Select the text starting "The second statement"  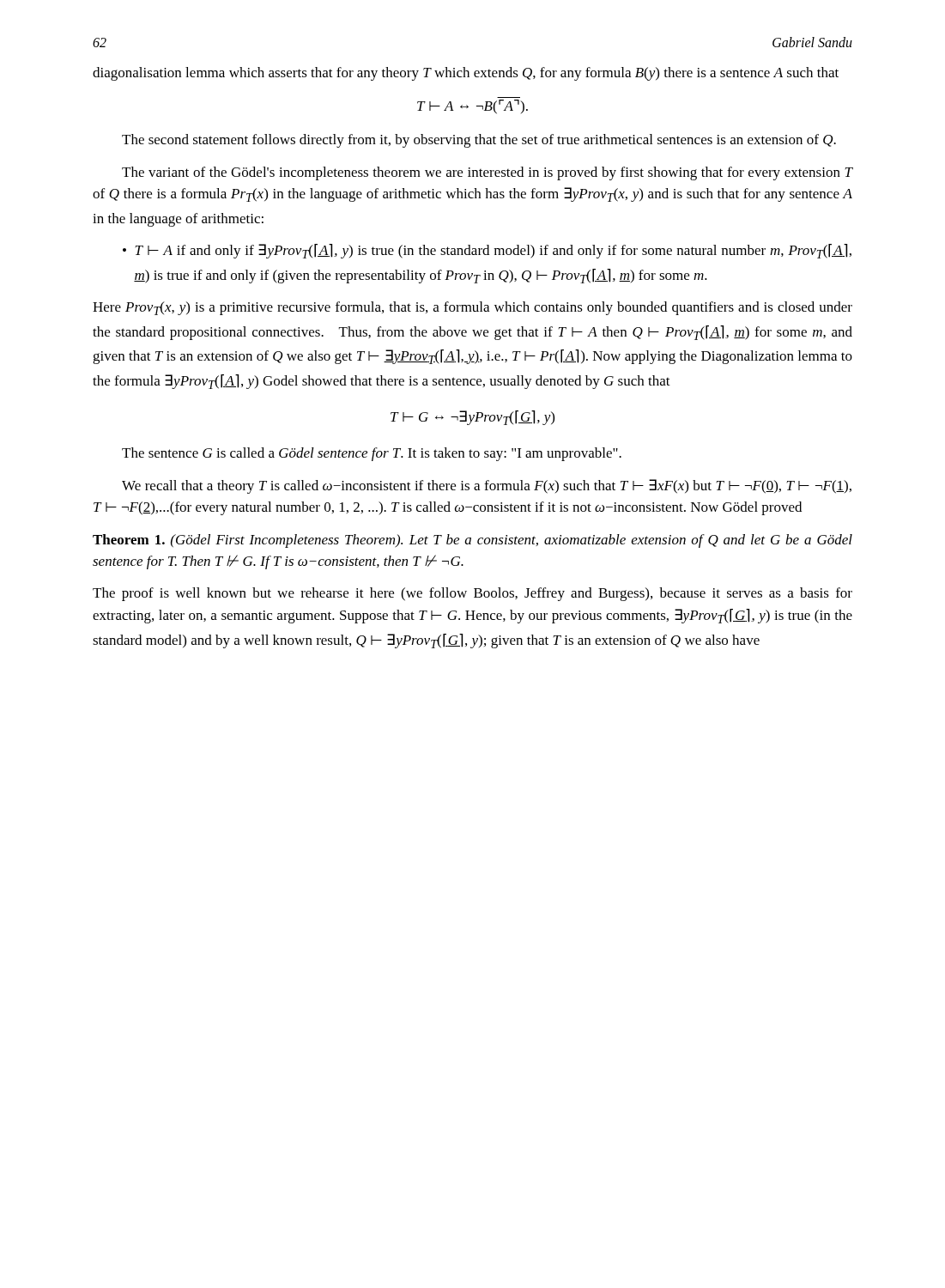point(479,140)
